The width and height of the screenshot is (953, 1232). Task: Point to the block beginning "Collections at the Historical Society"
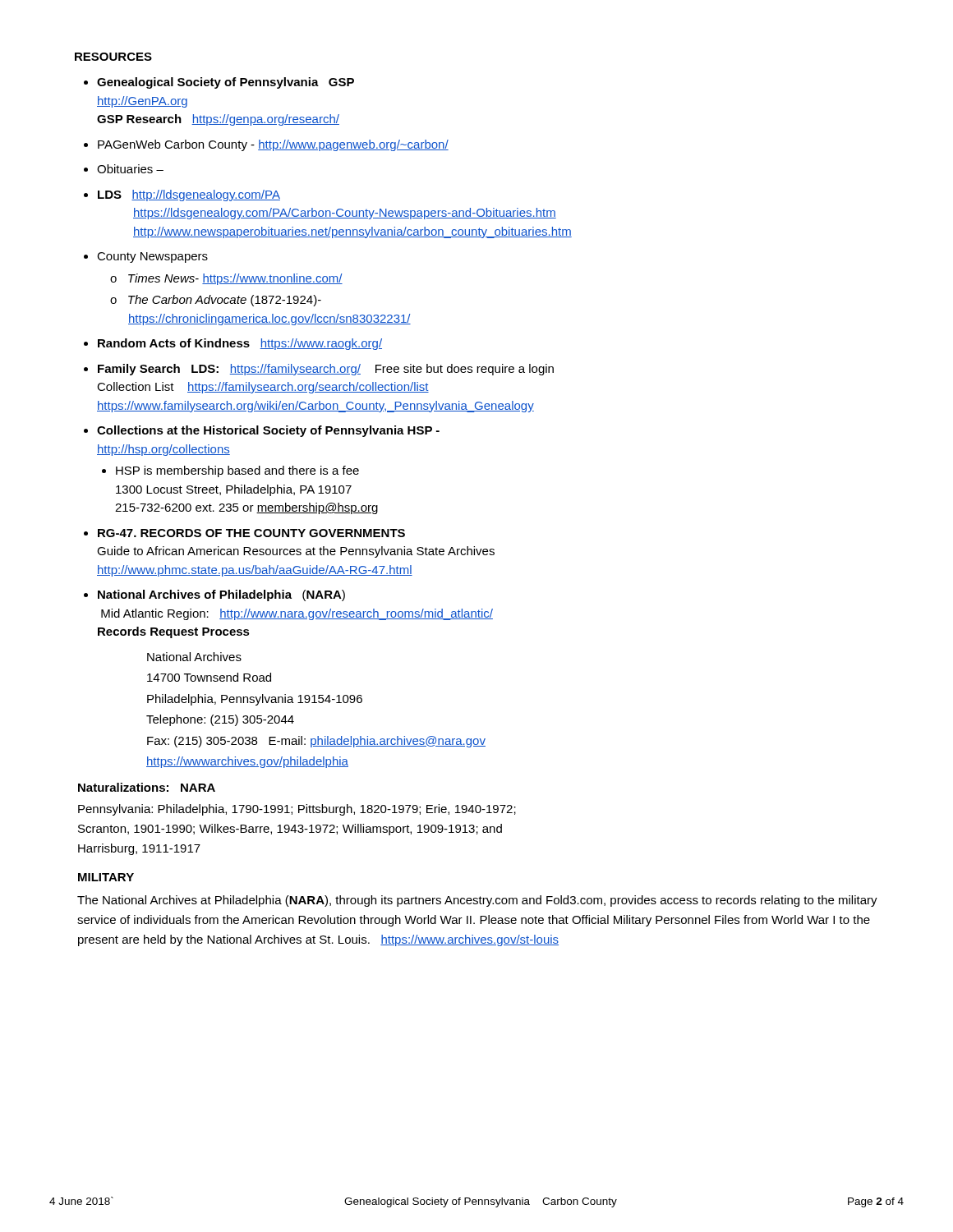(x=268, y=431)
